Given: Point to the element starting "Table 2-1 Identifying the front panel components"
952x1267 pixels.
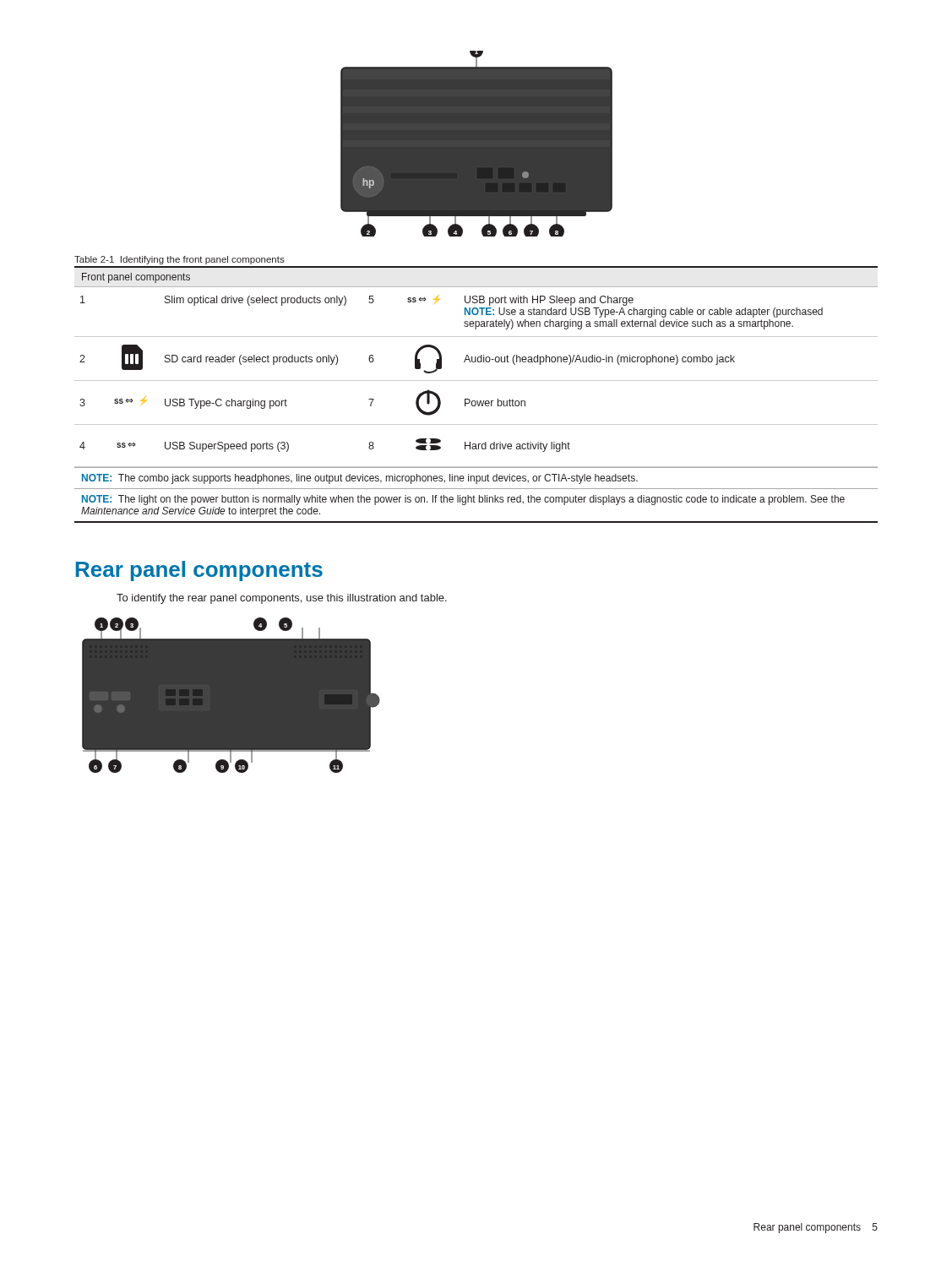Looking at the screenshot, I should (179, 259).
